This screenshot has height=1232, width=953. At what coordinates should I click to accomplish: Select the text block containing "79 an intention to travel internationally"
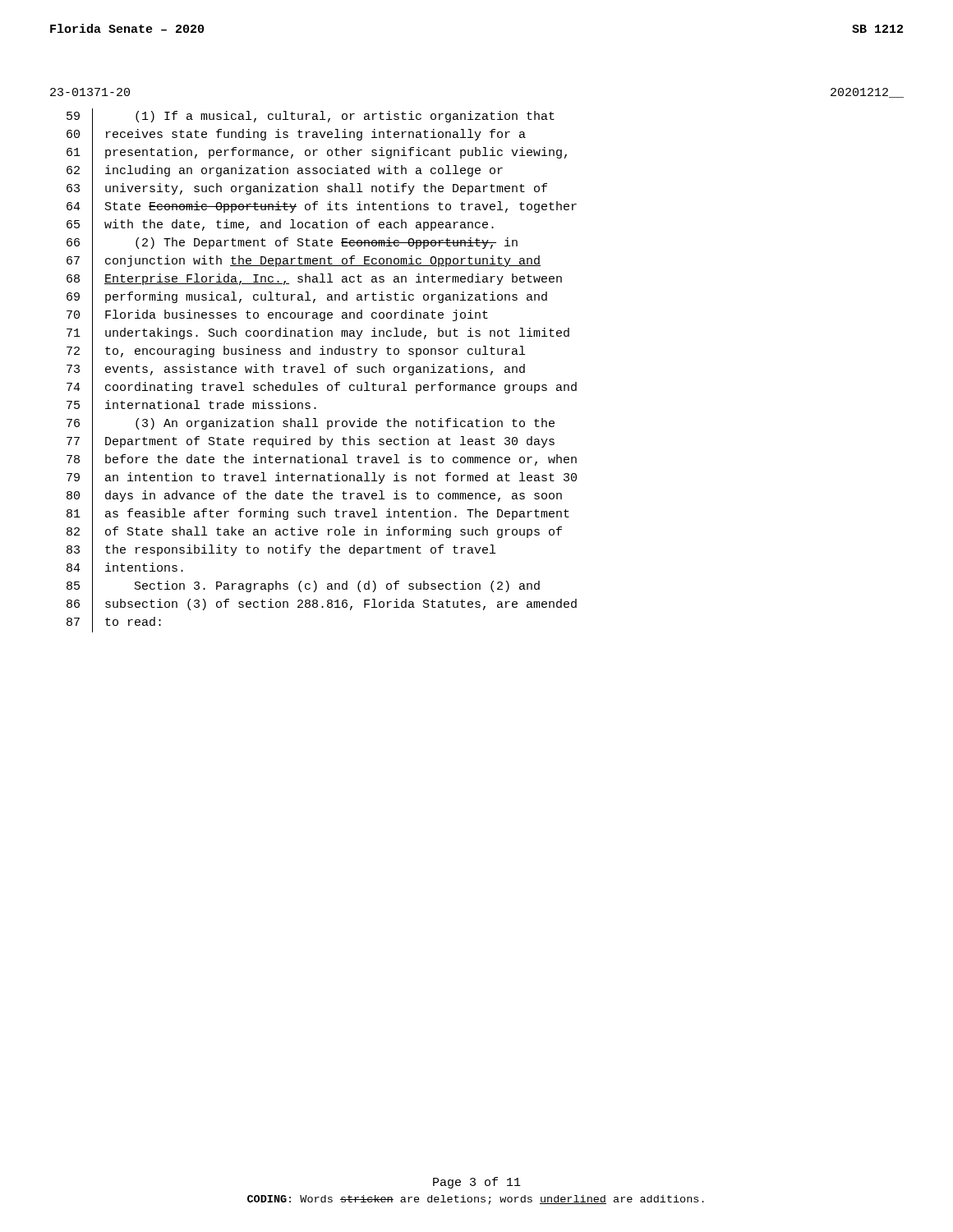[476, 479]
